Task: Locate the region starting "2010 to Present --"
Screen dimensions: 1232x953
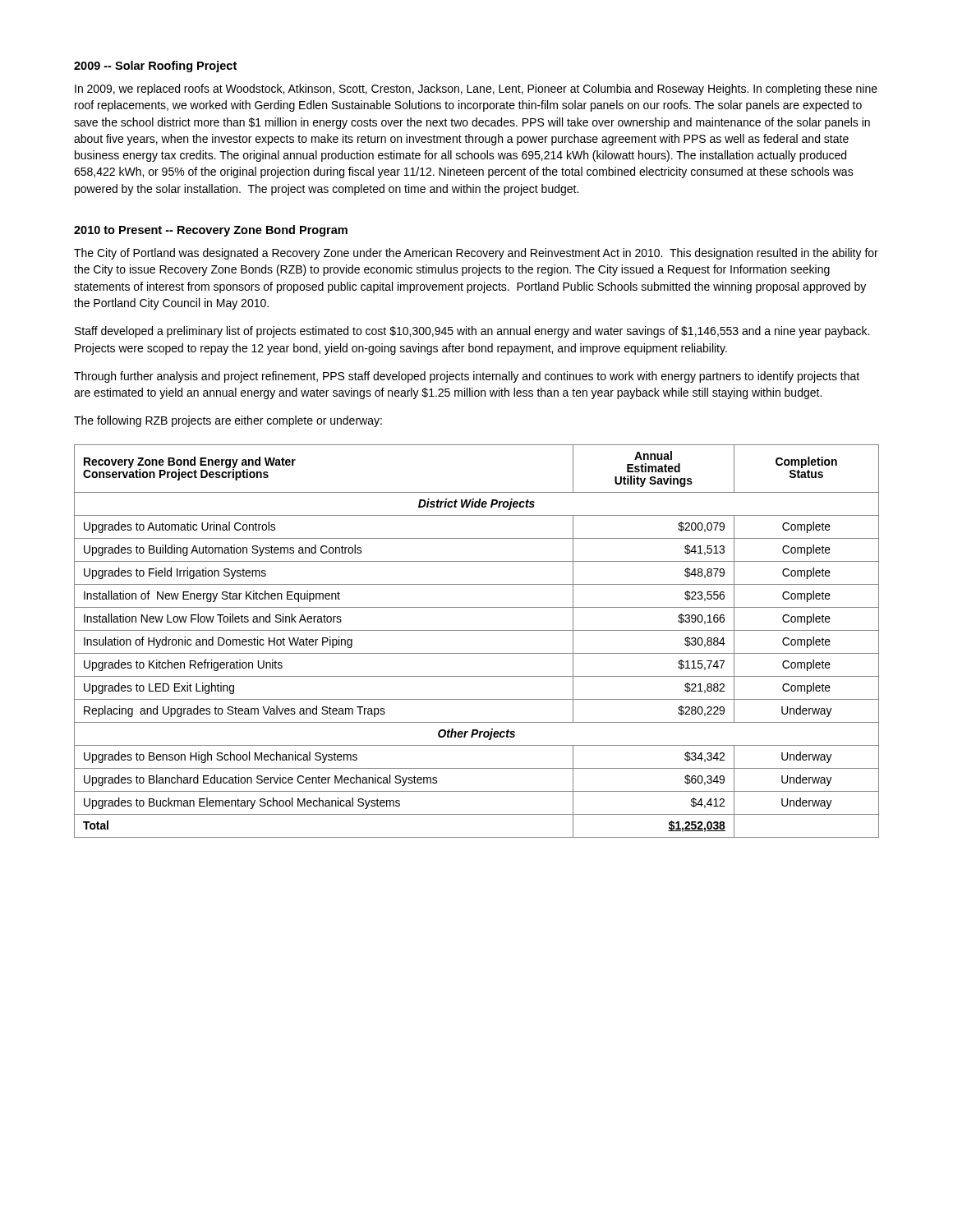Action: tap(211, 230)
